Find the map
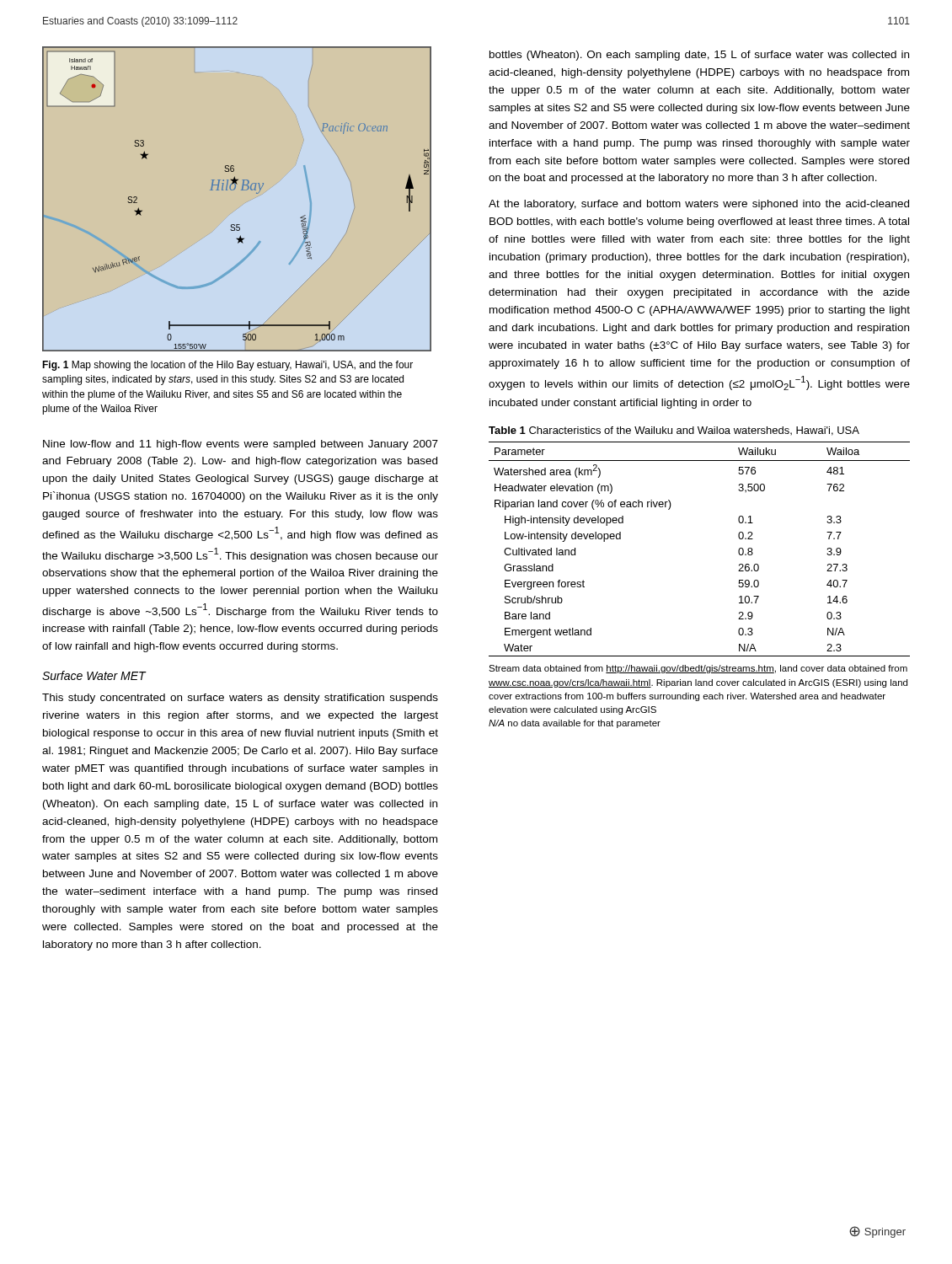Image resolution: width=952 pixels, height=1264 pixels. coord(237,199)
